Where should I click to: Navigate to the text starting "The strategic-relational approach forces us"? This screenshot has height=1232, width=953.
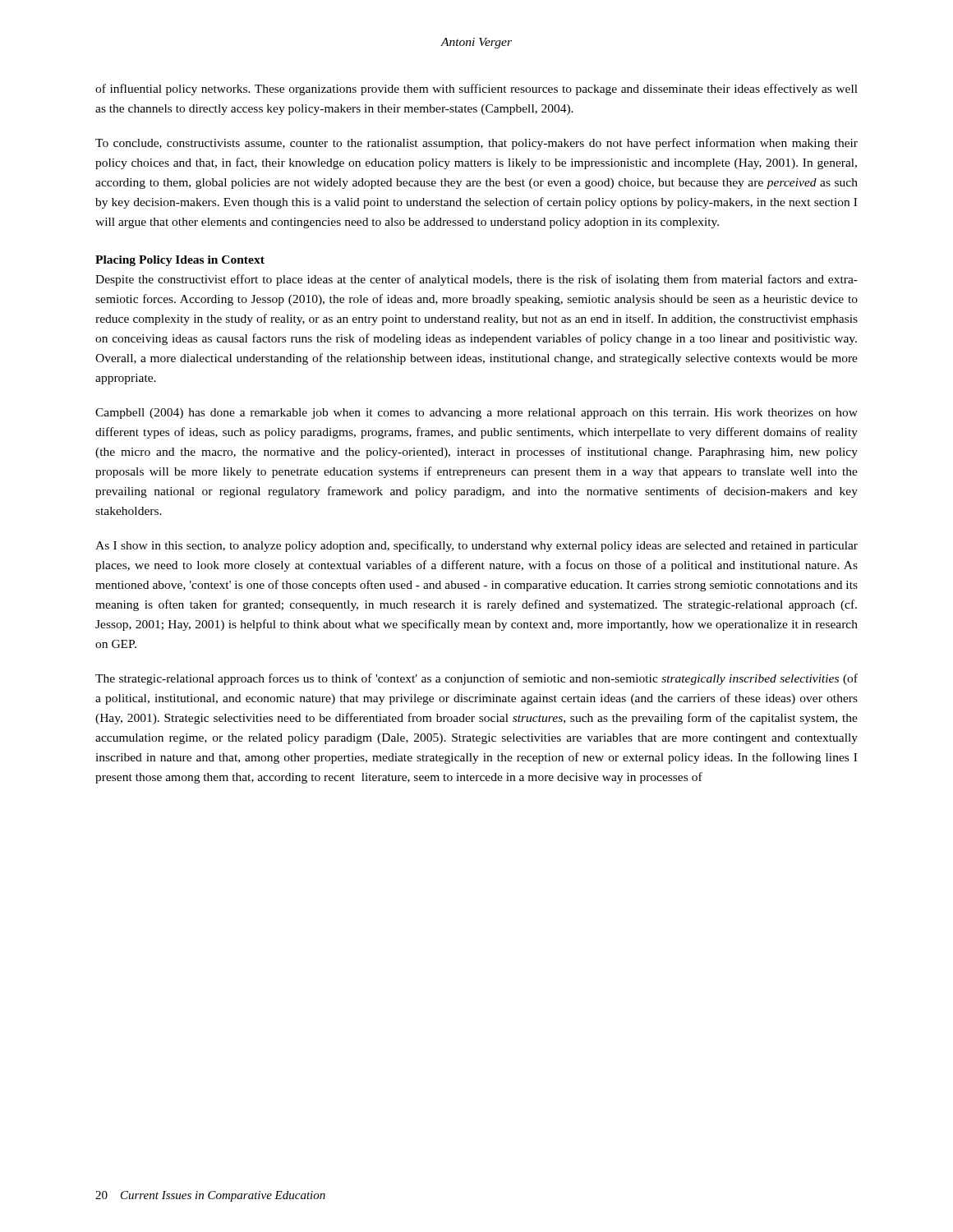(x=476, y=728)
